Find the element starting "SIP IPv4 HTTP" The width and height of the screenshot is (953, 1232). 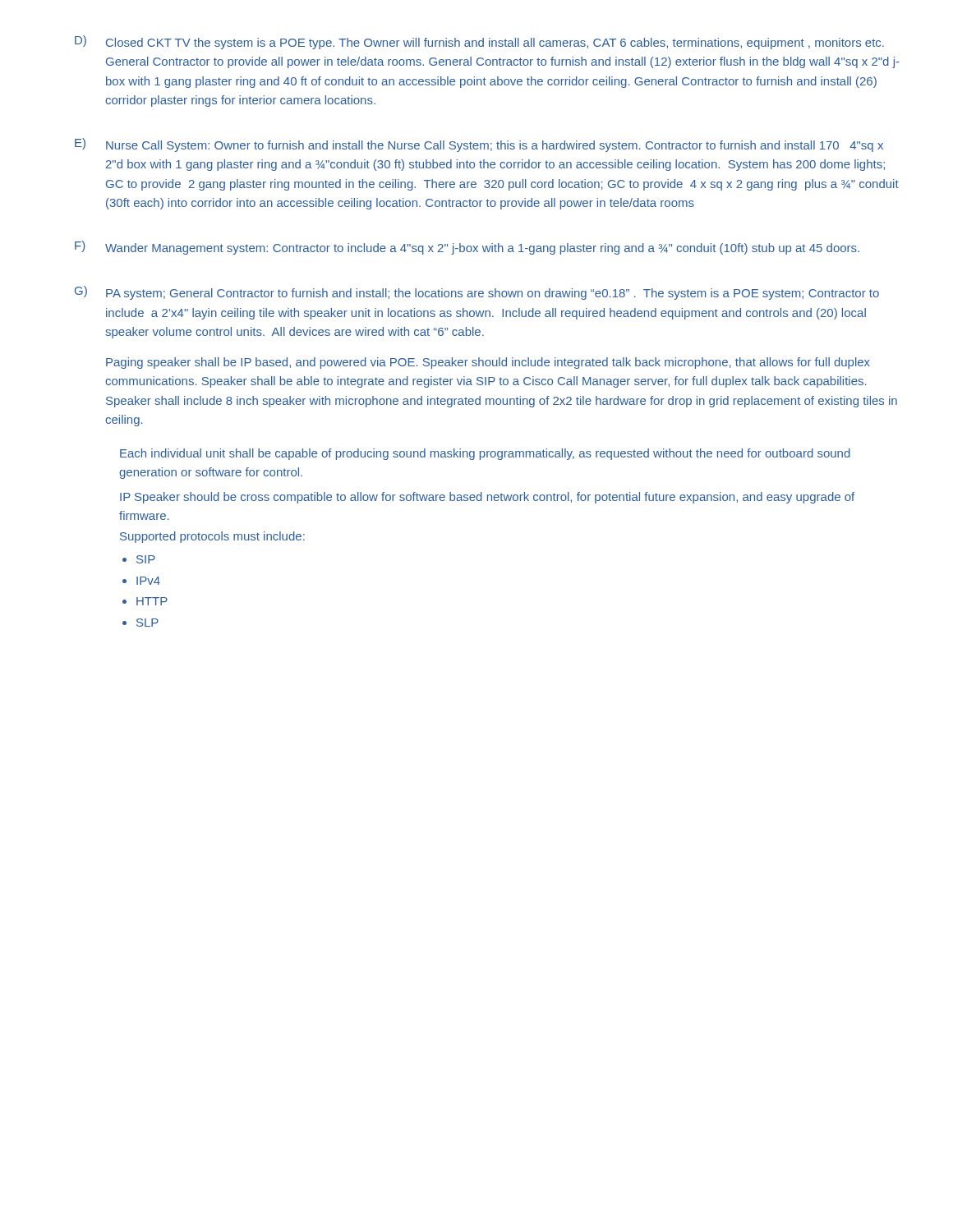pyautogui.click(x=143, y=591)
